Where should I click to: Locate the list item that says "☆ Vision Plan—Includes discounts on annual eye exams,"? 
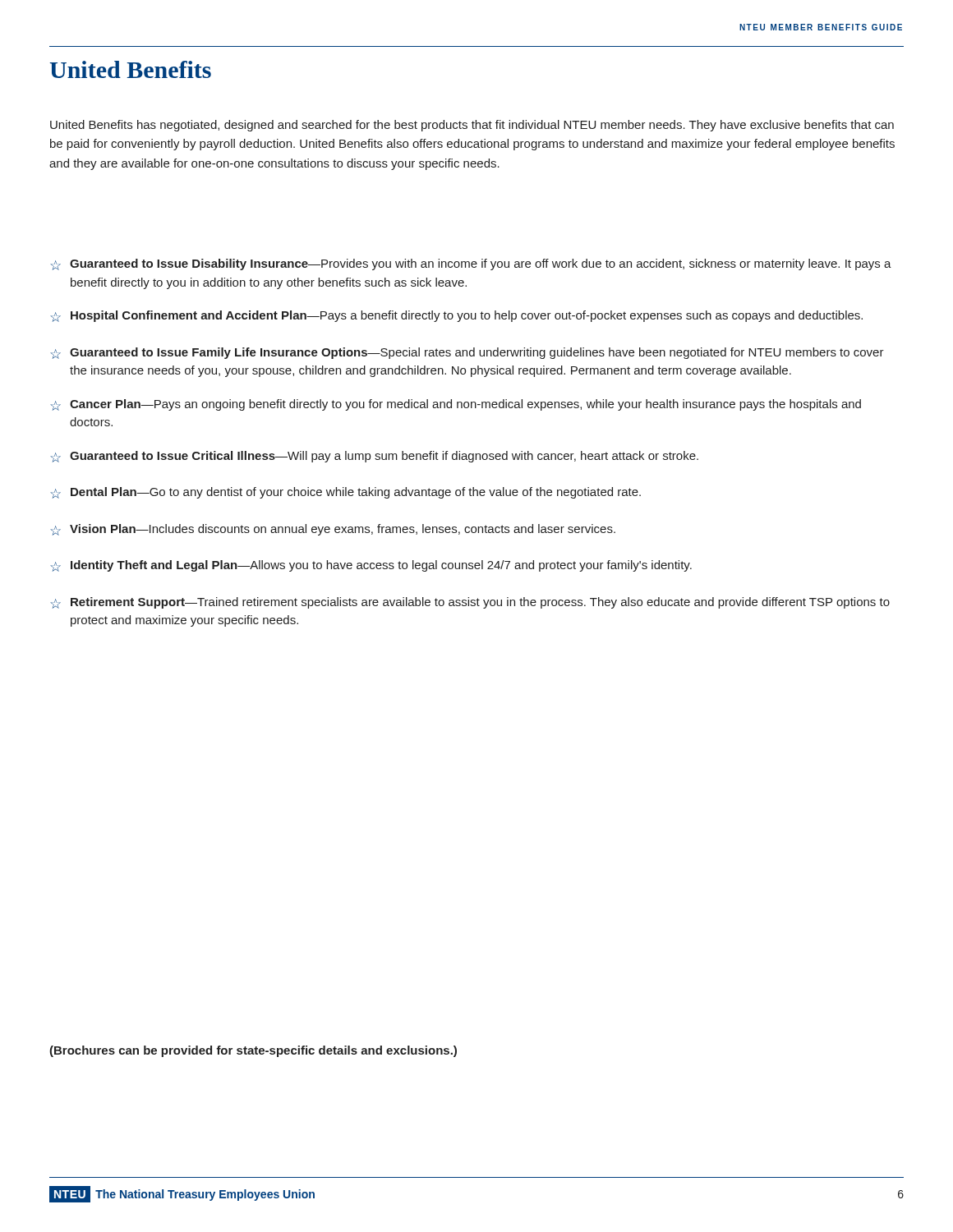tap(476, 530)
